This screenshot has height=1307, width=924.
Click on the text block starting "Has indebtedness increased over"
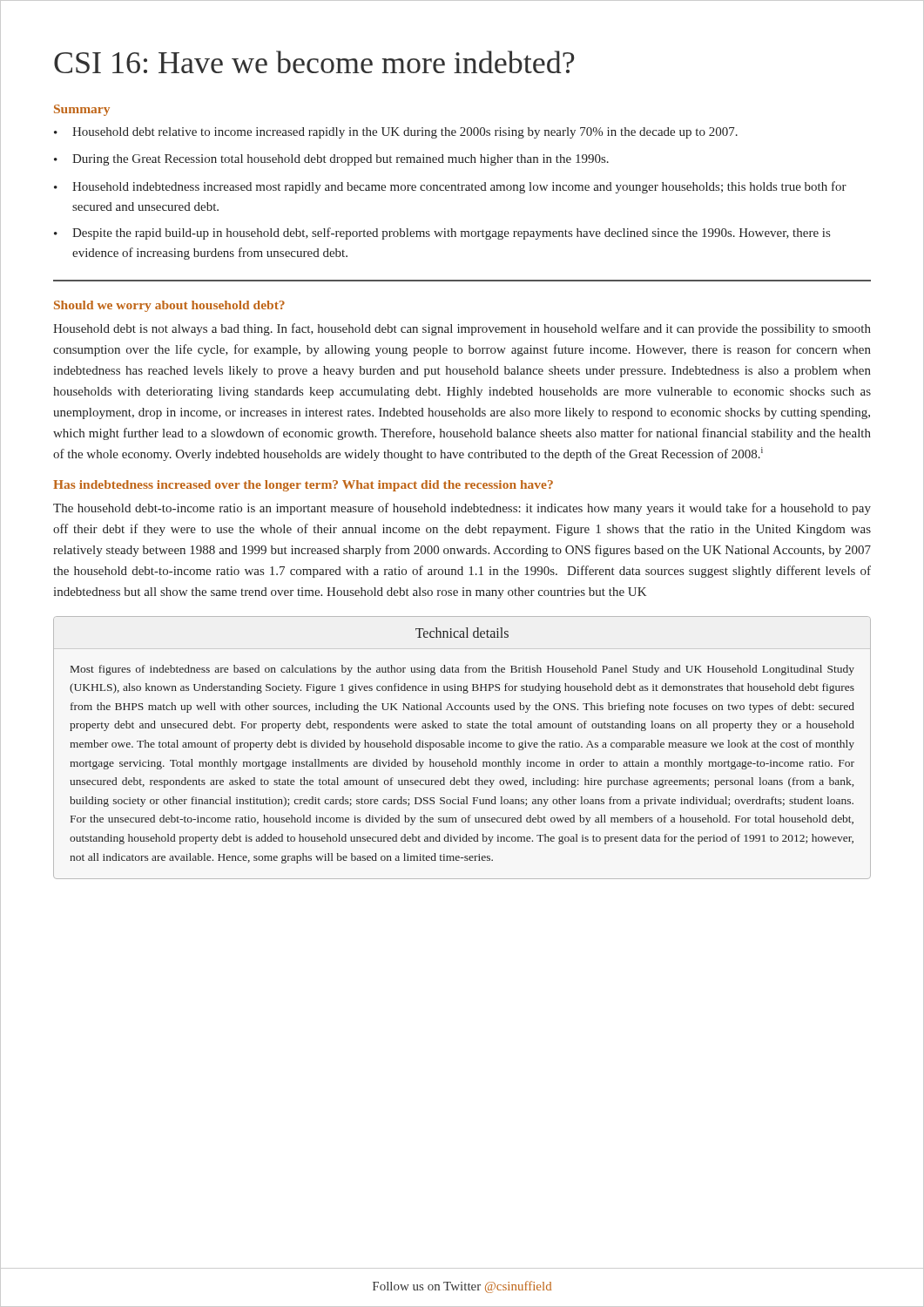(x=462, y=484)
